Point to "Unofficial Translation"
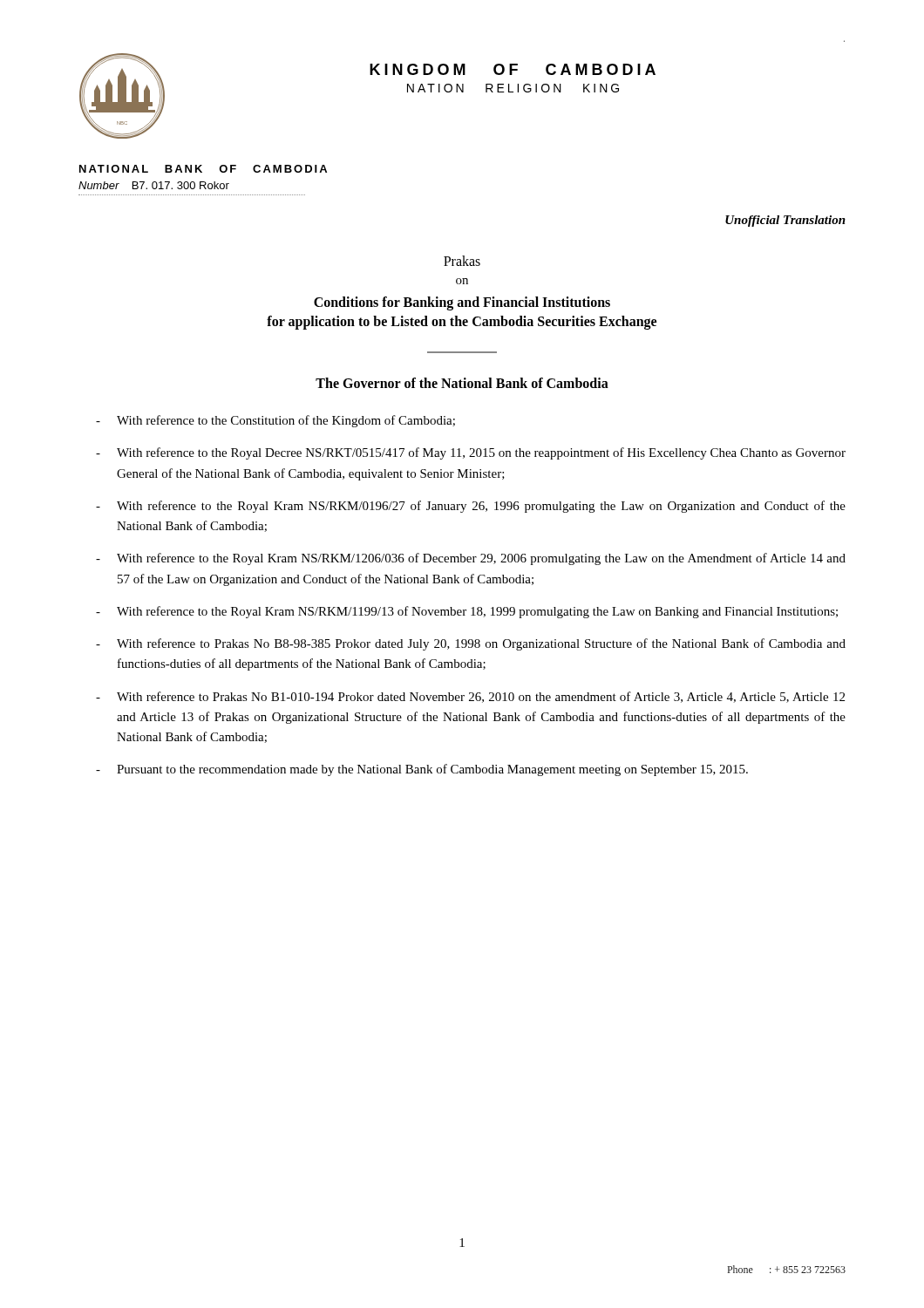 point(785,220)
